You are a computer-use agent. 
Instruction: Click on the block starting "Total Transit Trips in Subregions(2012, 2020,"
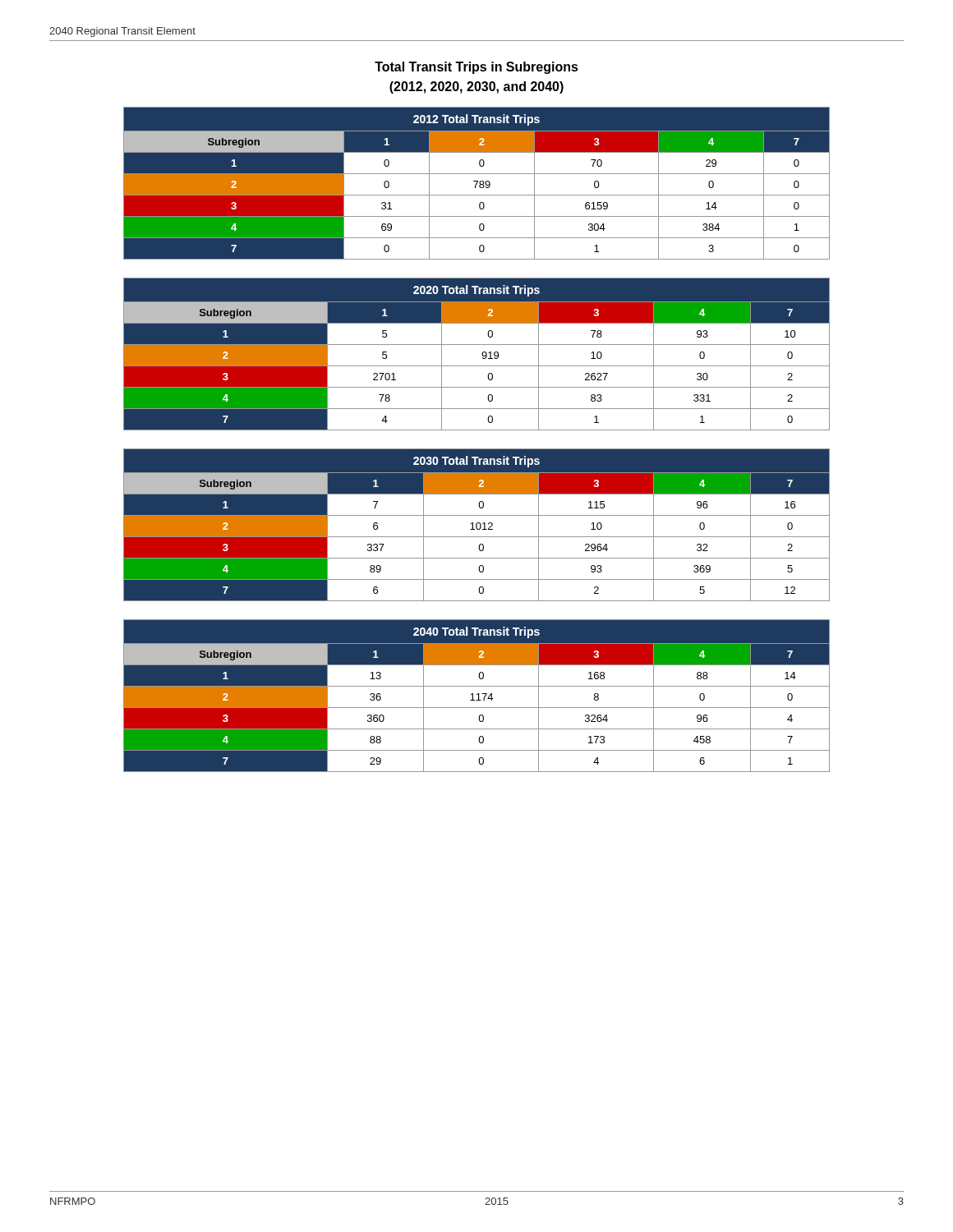tap(476, 77)
